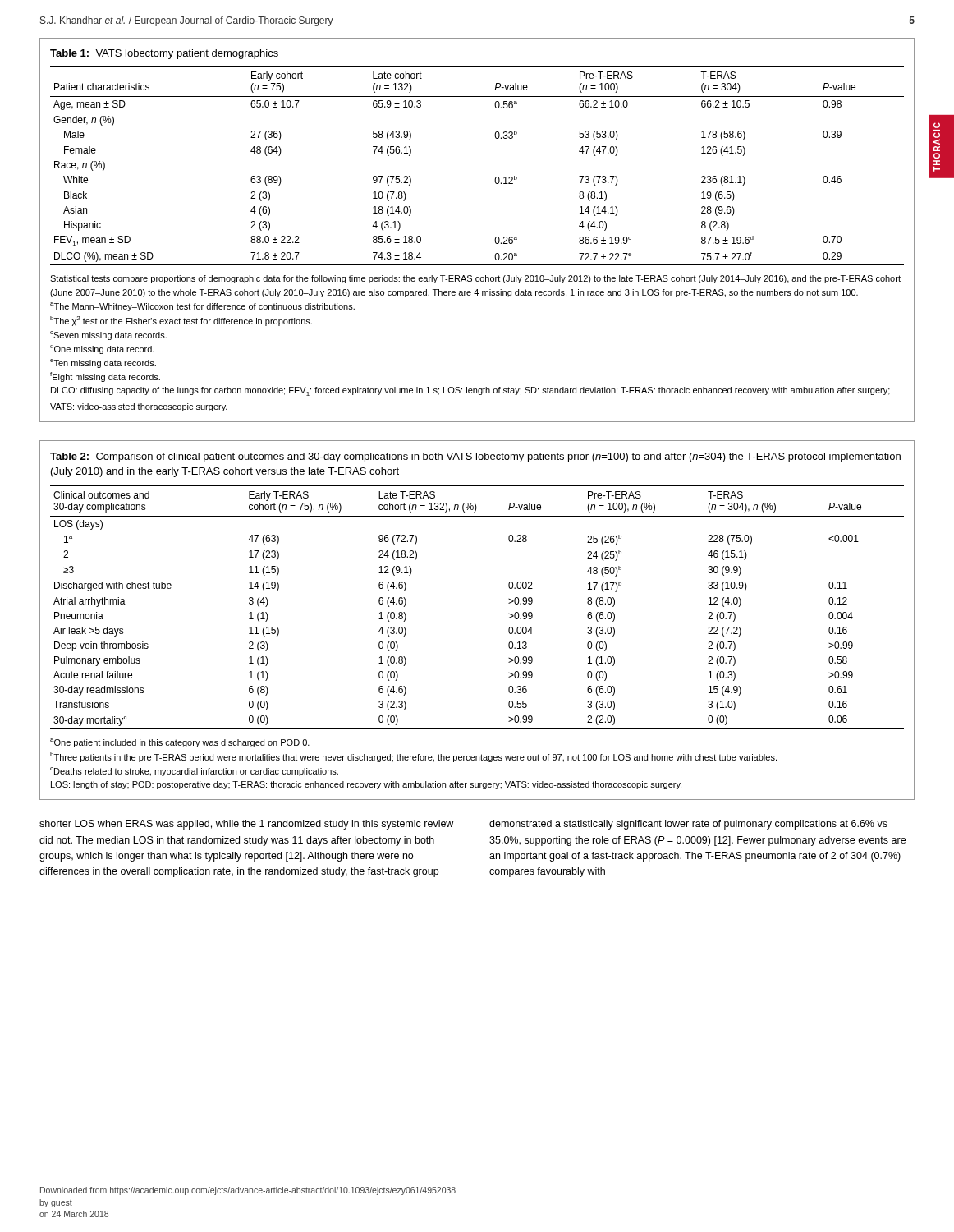This screenshot has height=1232, width=954.
Task: Find the footnote that reads "Statistical tests compare"
Action: (x=475, y=286)
